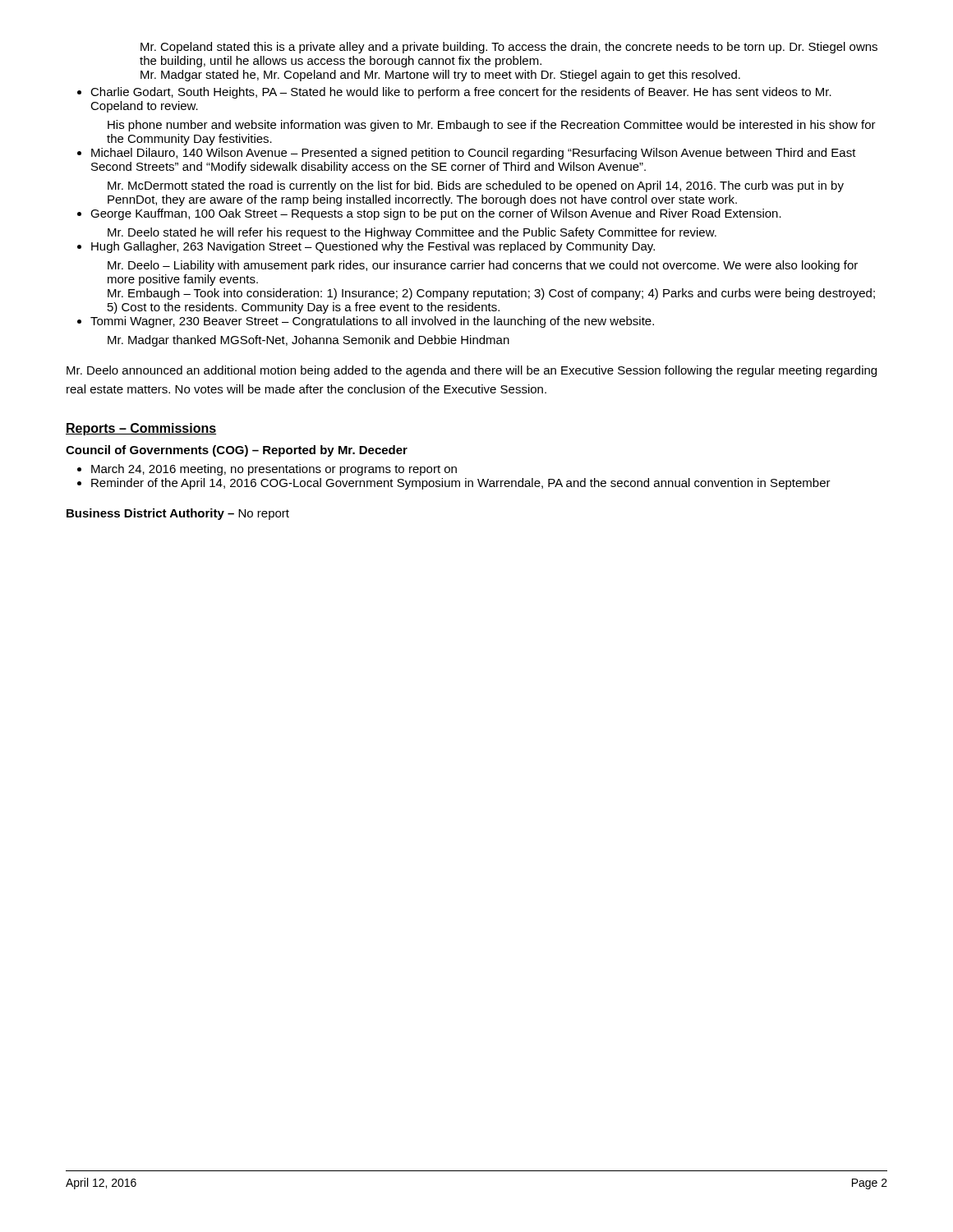Viewport: 953px width, 1232px height.
Task: Navigate to the block starting "Mr. Embaugh – Took"
Action: click(497, 300)
